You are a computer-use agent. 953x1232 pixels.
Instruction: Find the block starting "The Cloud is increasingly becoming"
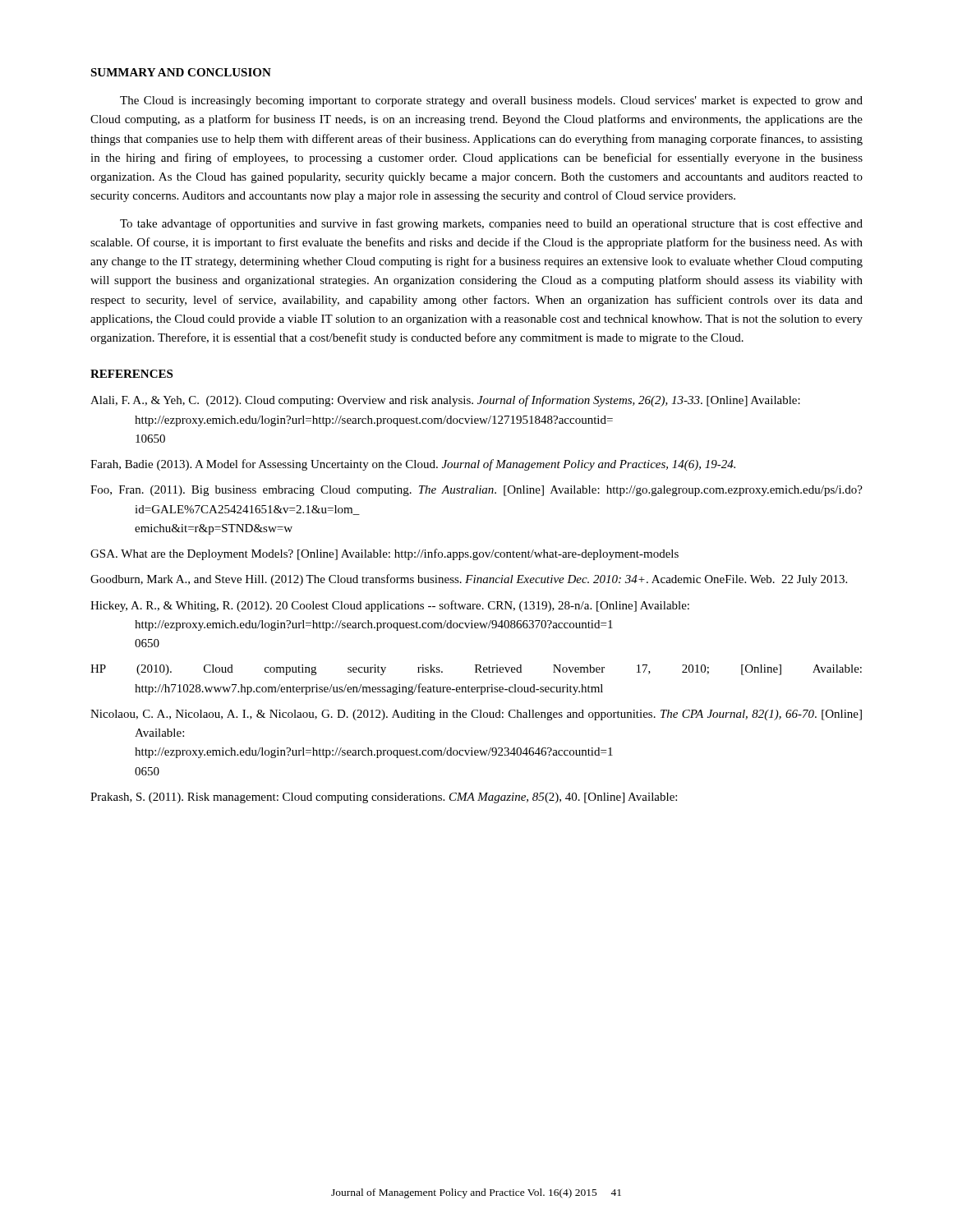click(x=476, y=148)
